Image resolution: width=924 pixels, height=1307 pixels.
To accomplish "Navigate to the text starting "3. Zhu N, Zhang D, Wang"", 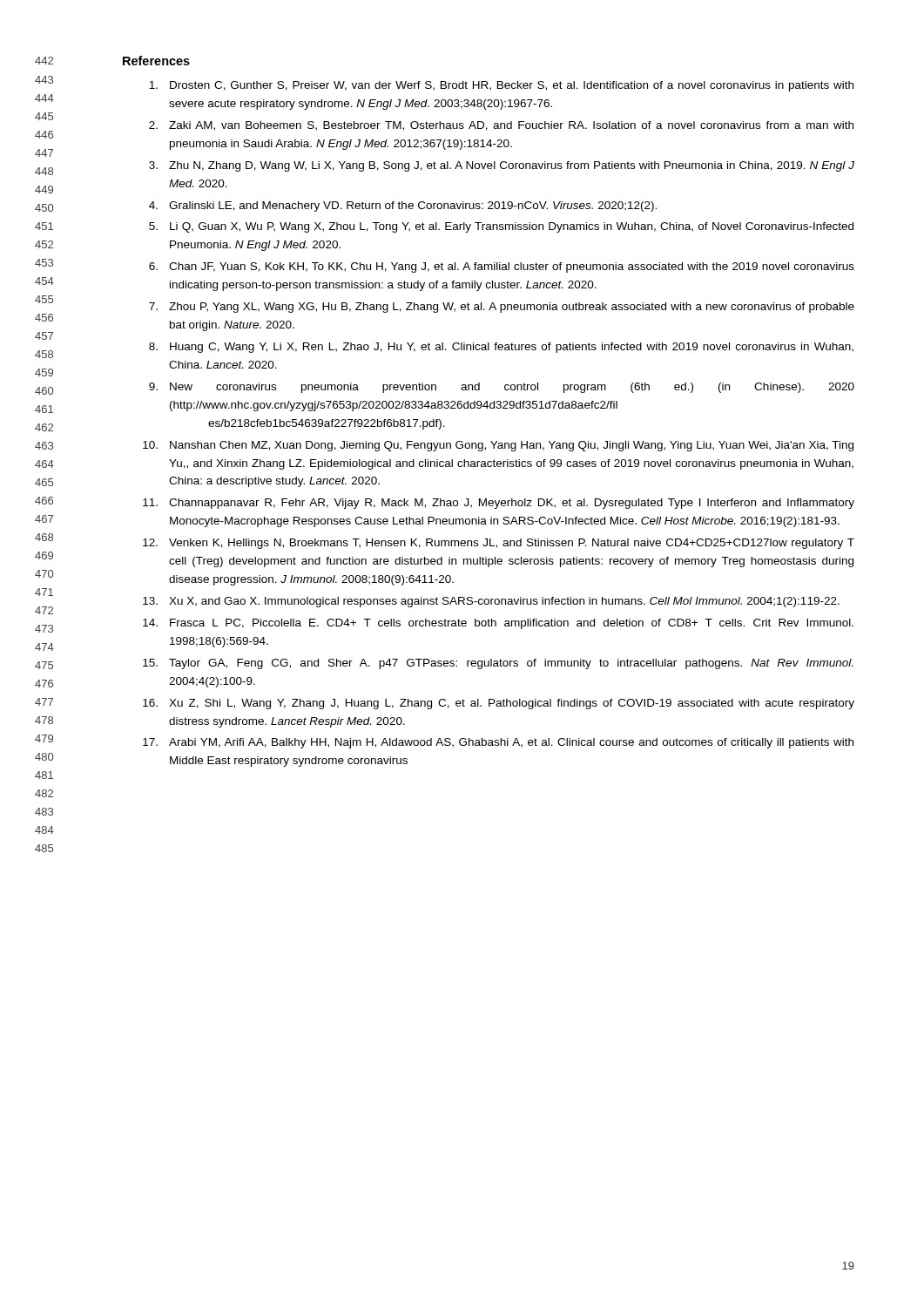I will tap(488, 175).
